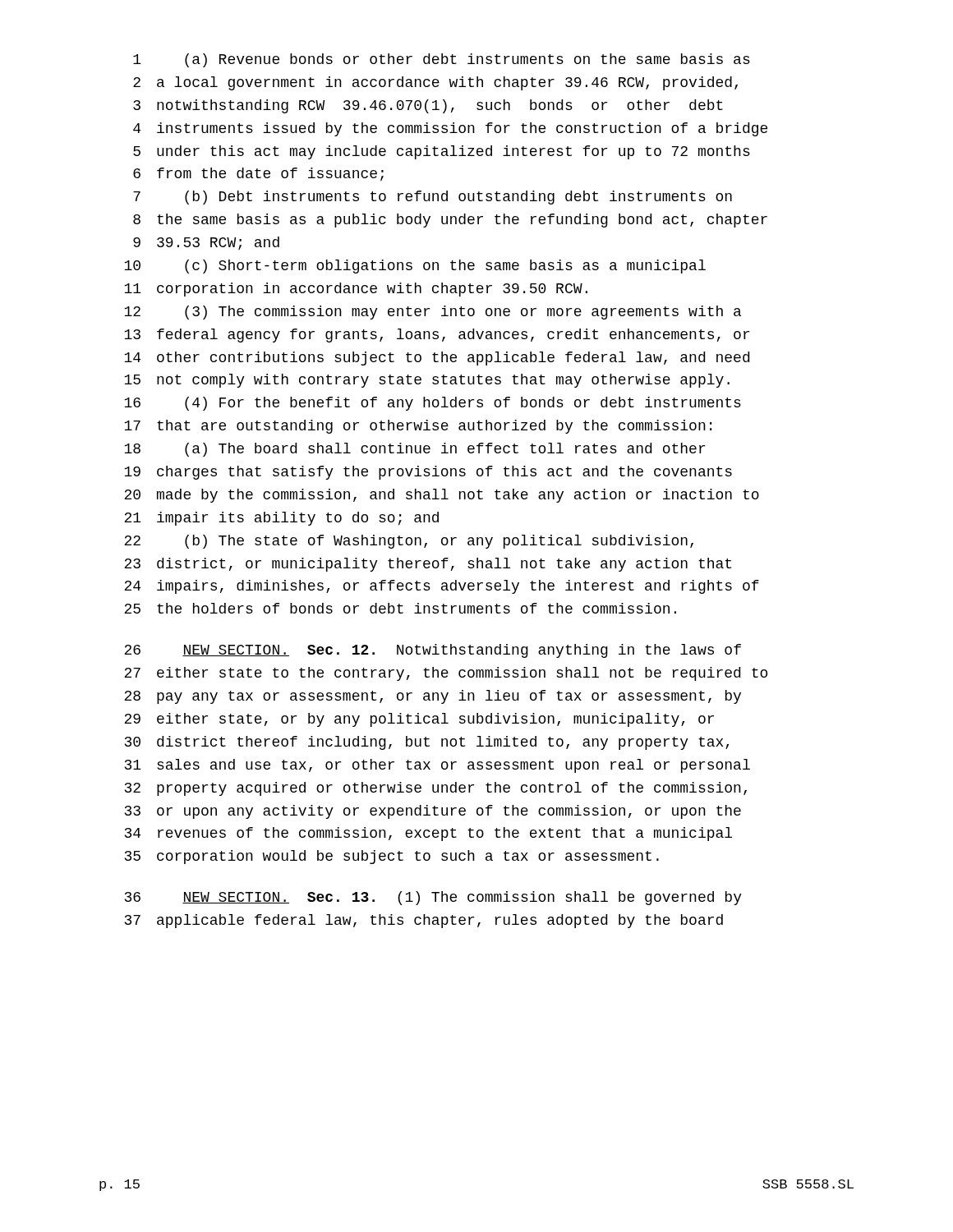This screenshot has width=953, height=1232.
Task: Locate the text "11 corporation in accordance with chapter 39.50 RCW."
Action: tap(476, 290)
